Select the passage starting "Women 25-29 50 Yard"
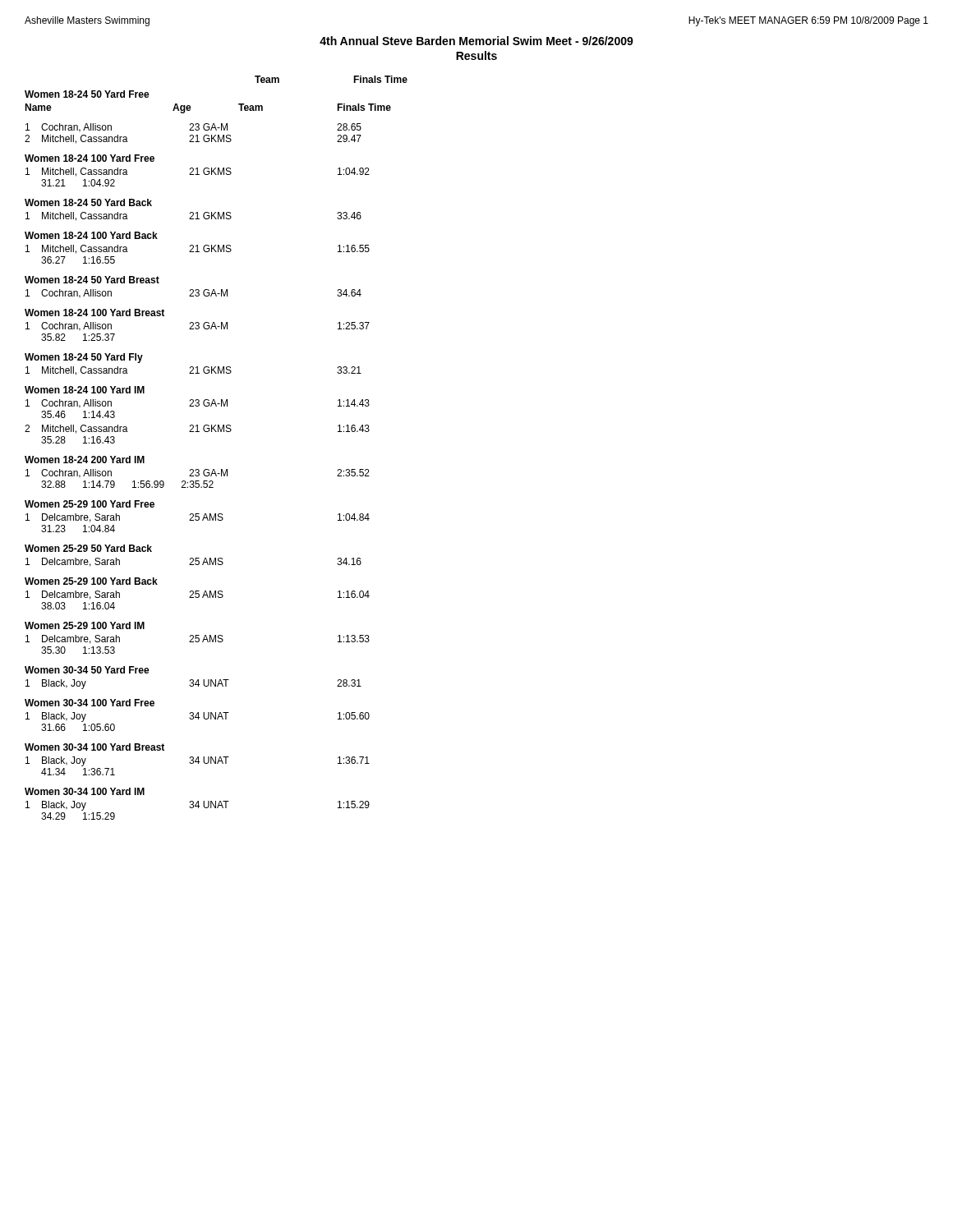Screen dimensions: 1232x953 [88, 549]
